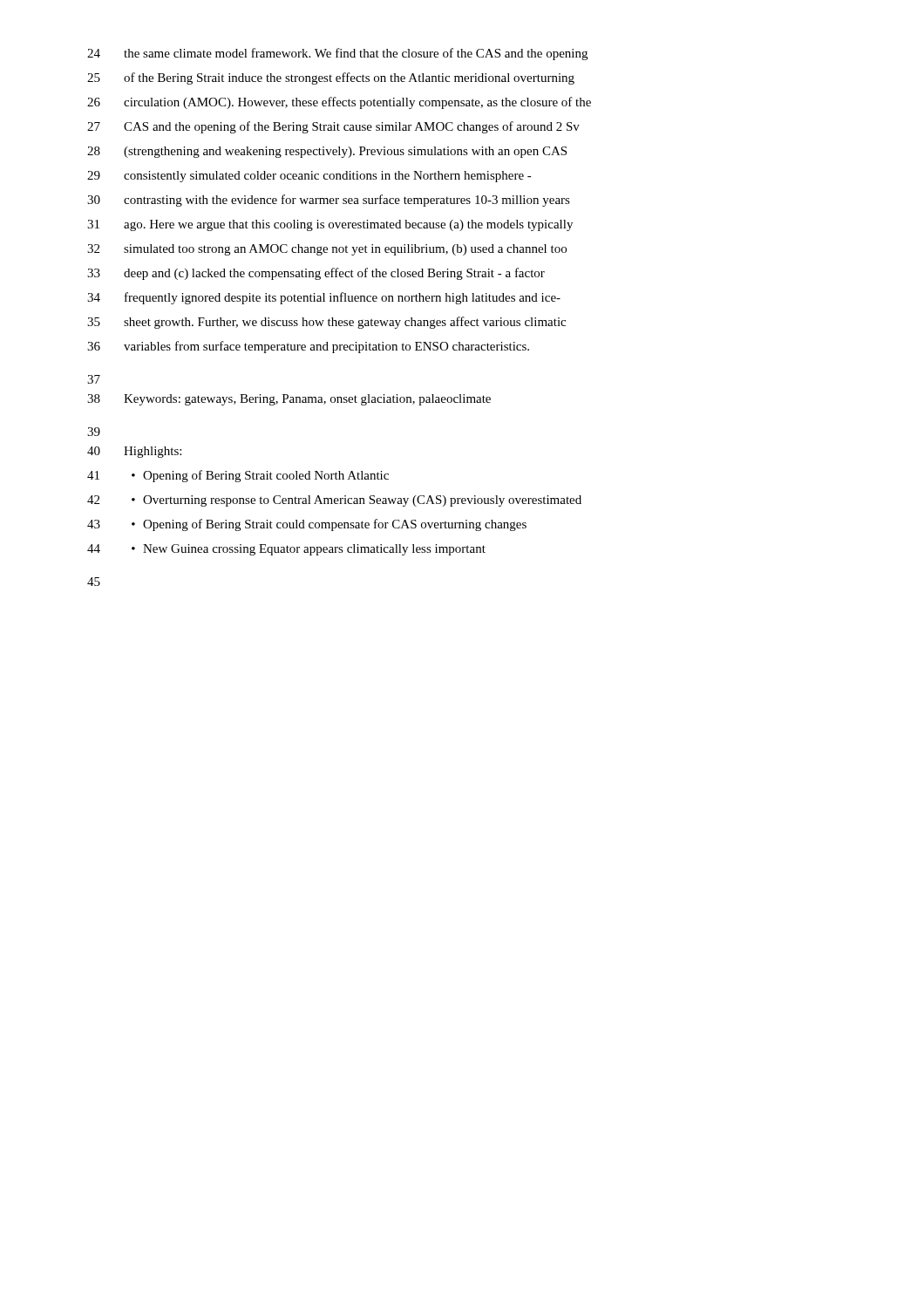Image resolution: width=924 pixels, height=1308 pixels.
Task: Find the block on this page that starts "32 simulated too strong an AMOC change"
Action: [471, 249]
